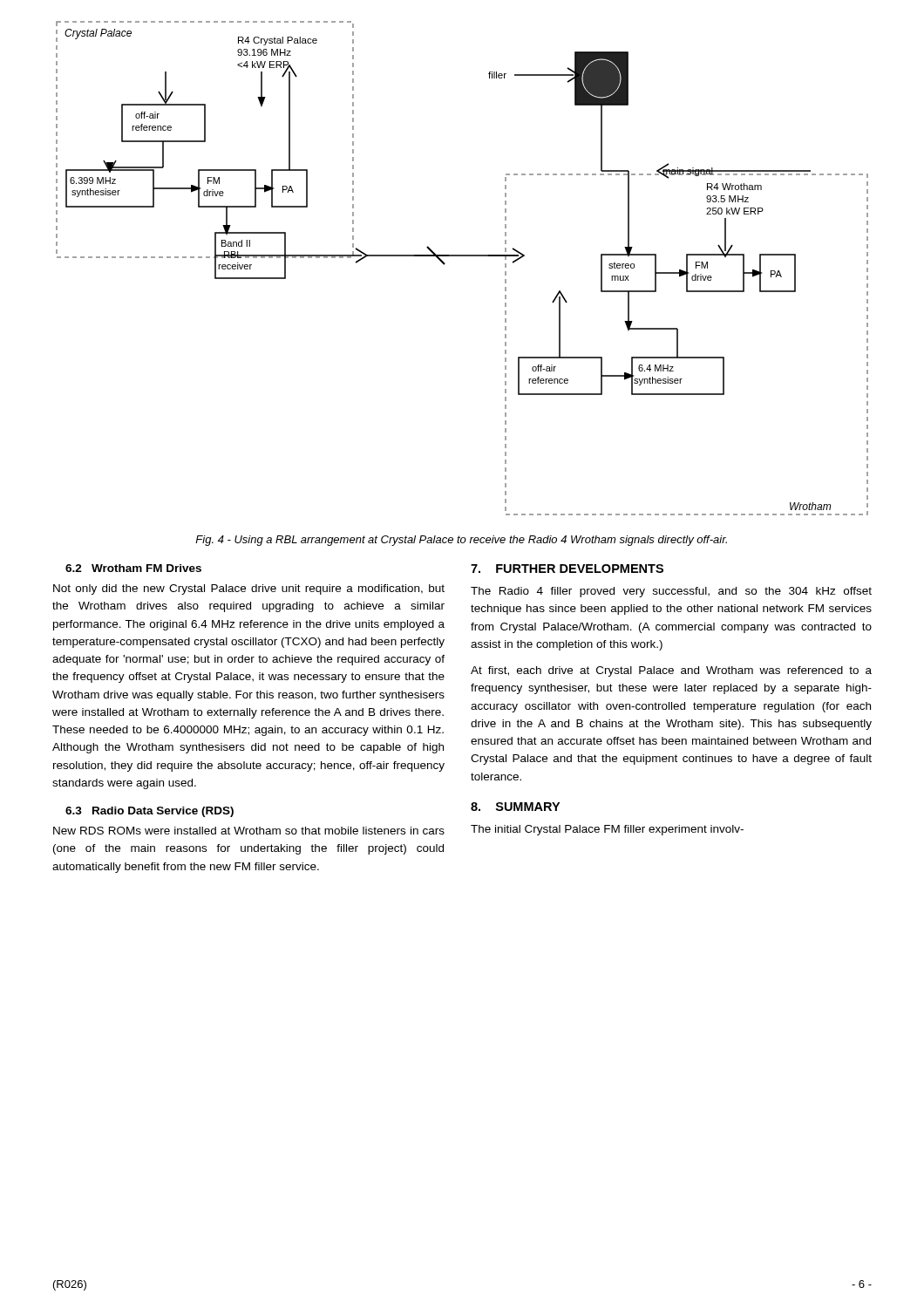Select the element starting "6.3 Radio Data Service (RDS)"
Viewport: 924px width, 1308px height.
click(143, 811)
